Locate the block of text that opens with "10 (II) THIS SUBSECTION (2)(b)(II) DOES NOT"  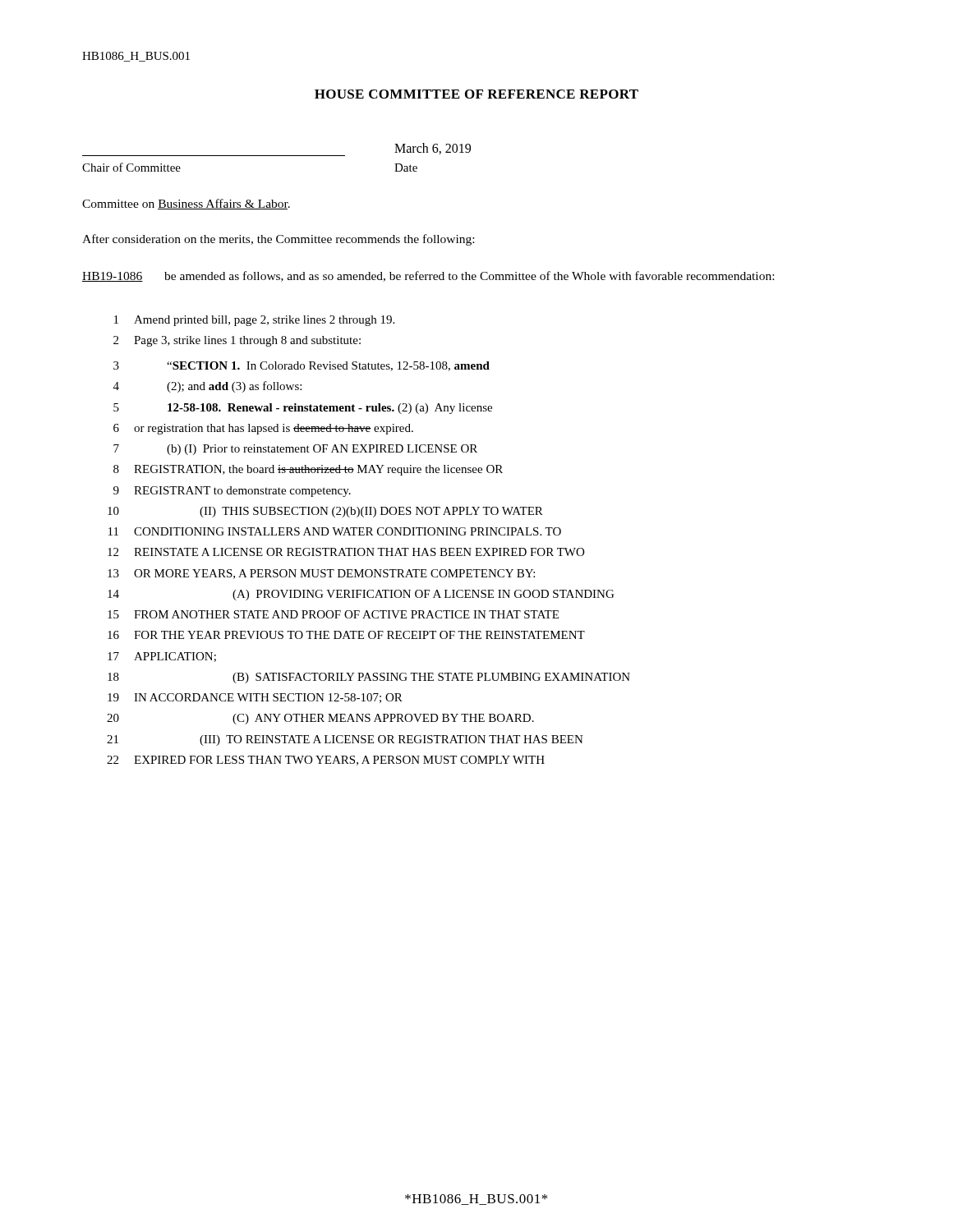coord(476,511)
